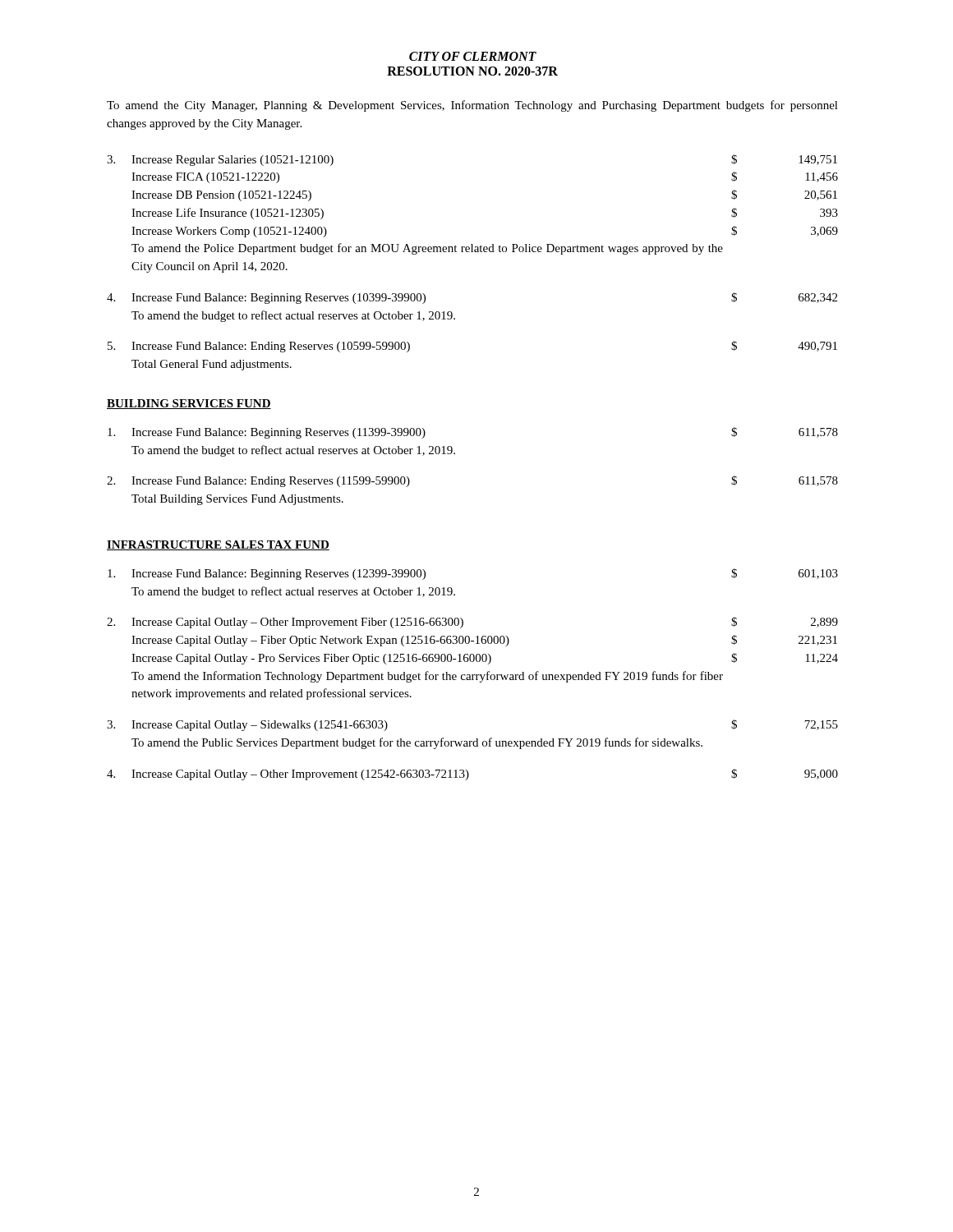Locate the block of text that opens with "4. Increase Fund Balance: Beginning"

pos(275,298)
